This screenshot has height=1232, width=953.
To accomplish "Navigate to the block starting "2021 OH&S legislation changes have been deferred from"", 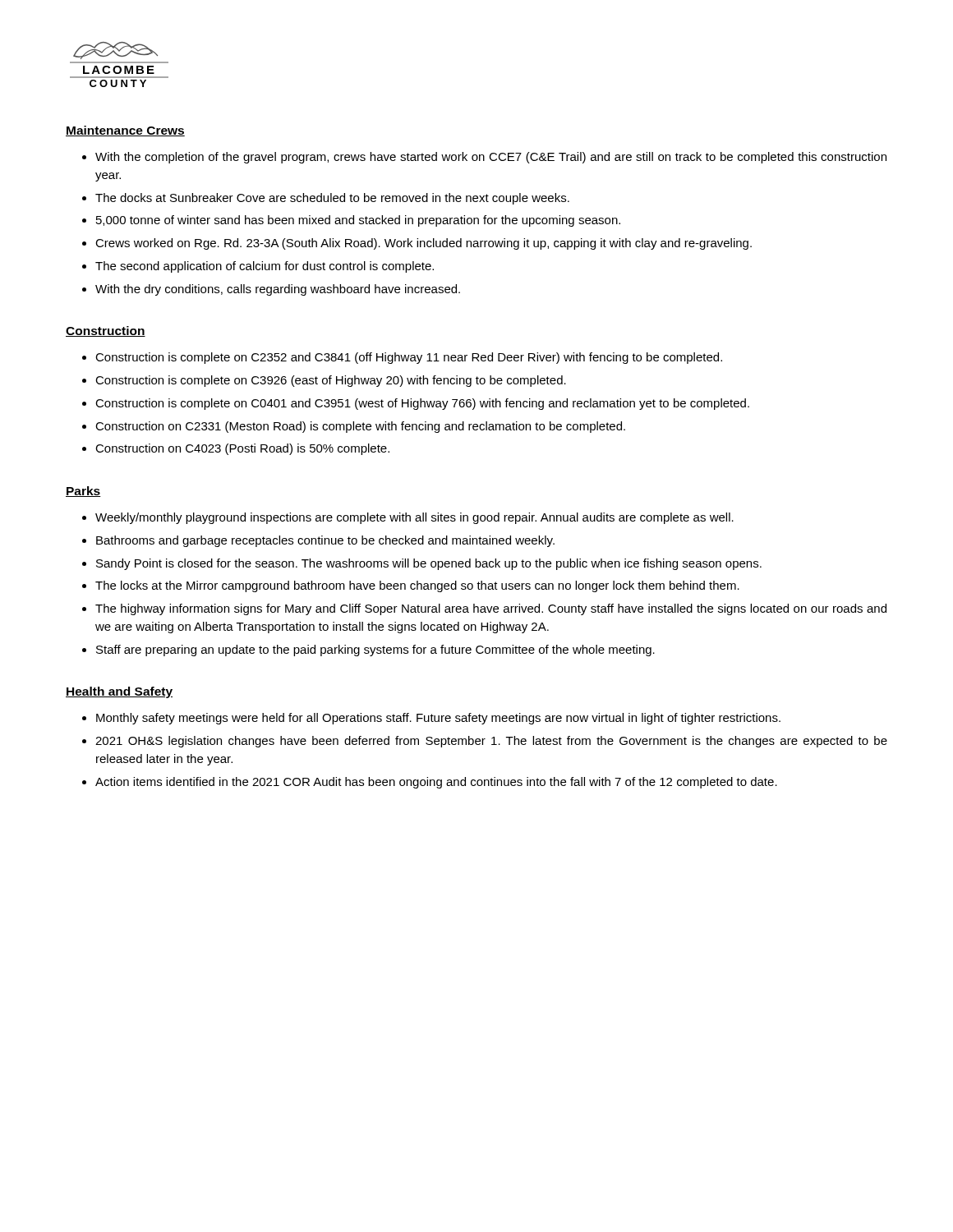I will [x=491, y=749].
